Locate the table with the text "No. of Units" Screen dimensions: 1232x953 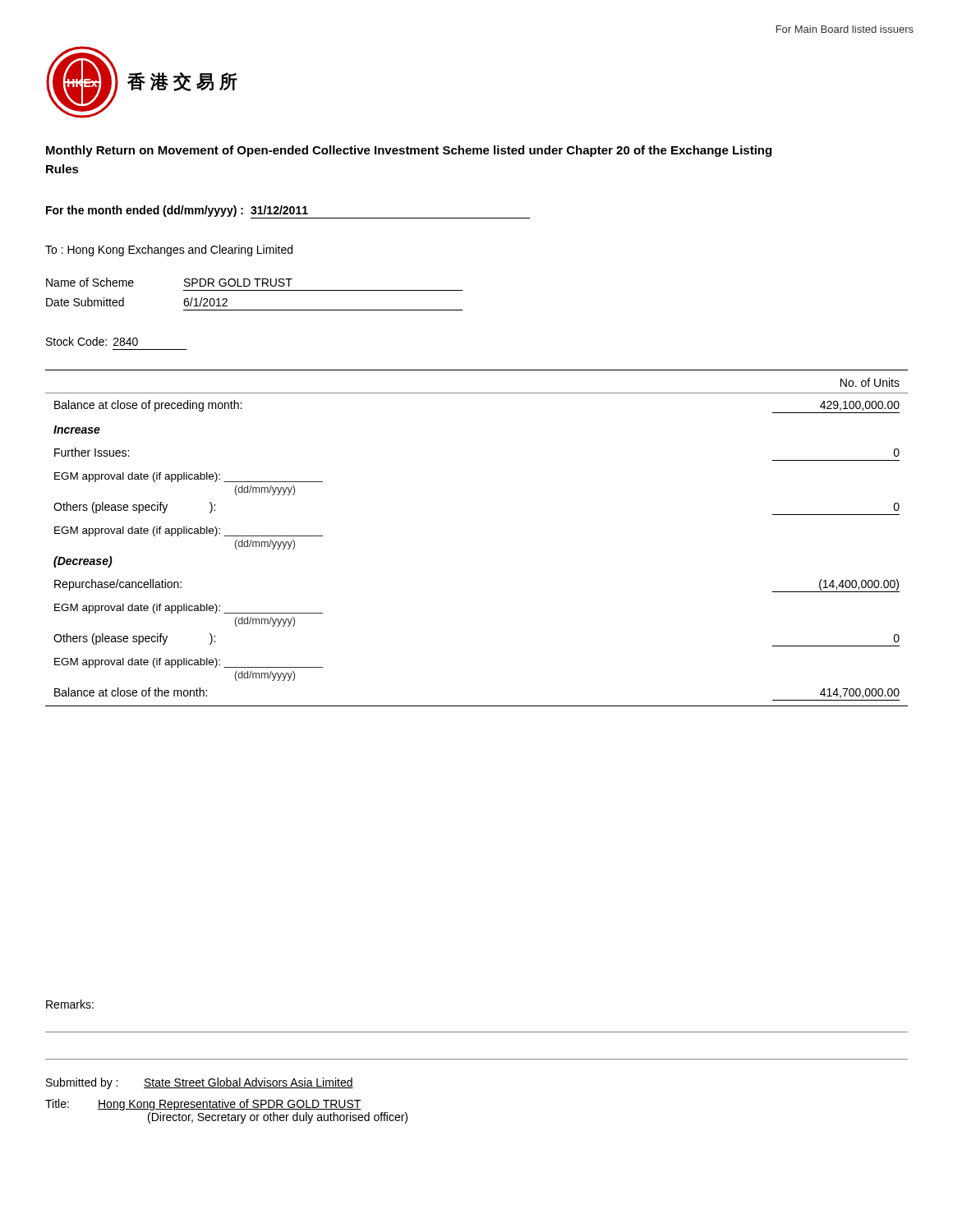click(476, 538)
